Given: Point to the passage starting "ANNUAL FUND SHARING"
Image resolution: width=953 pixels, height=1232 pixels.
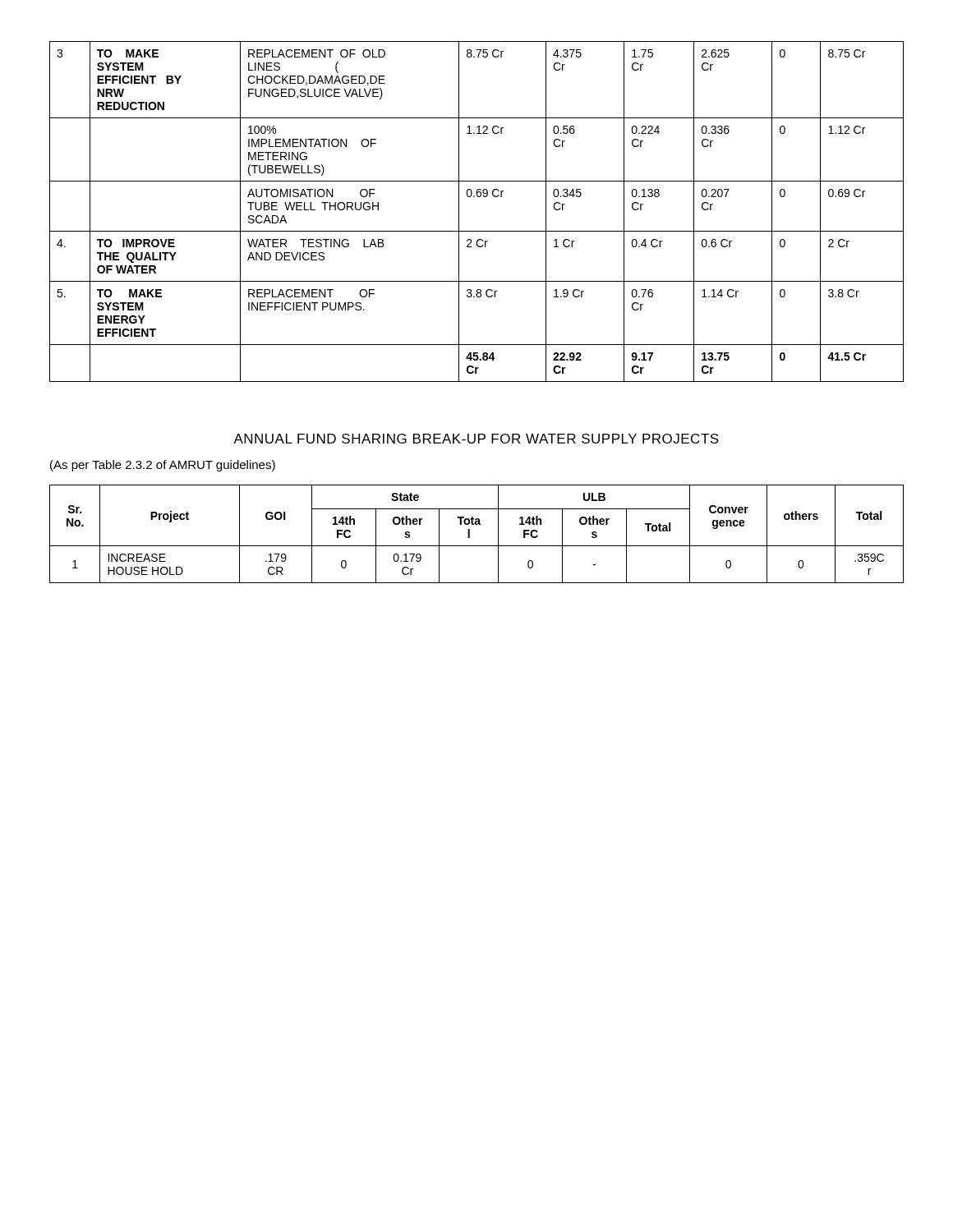Looking at the screenshot, I should pyautogui.click(x=476, y=439).
